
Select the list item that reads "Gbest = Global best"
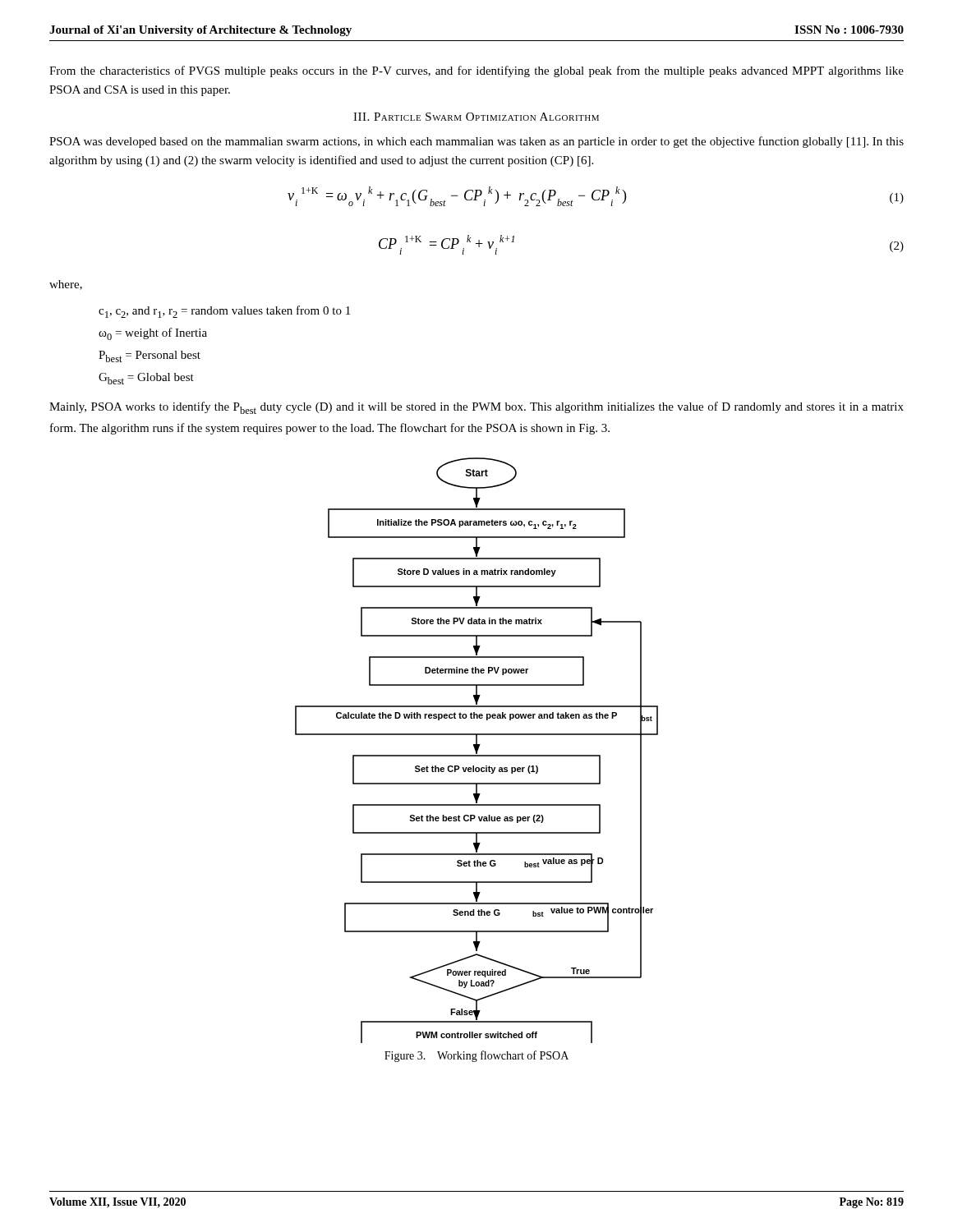tap(146, 379)
